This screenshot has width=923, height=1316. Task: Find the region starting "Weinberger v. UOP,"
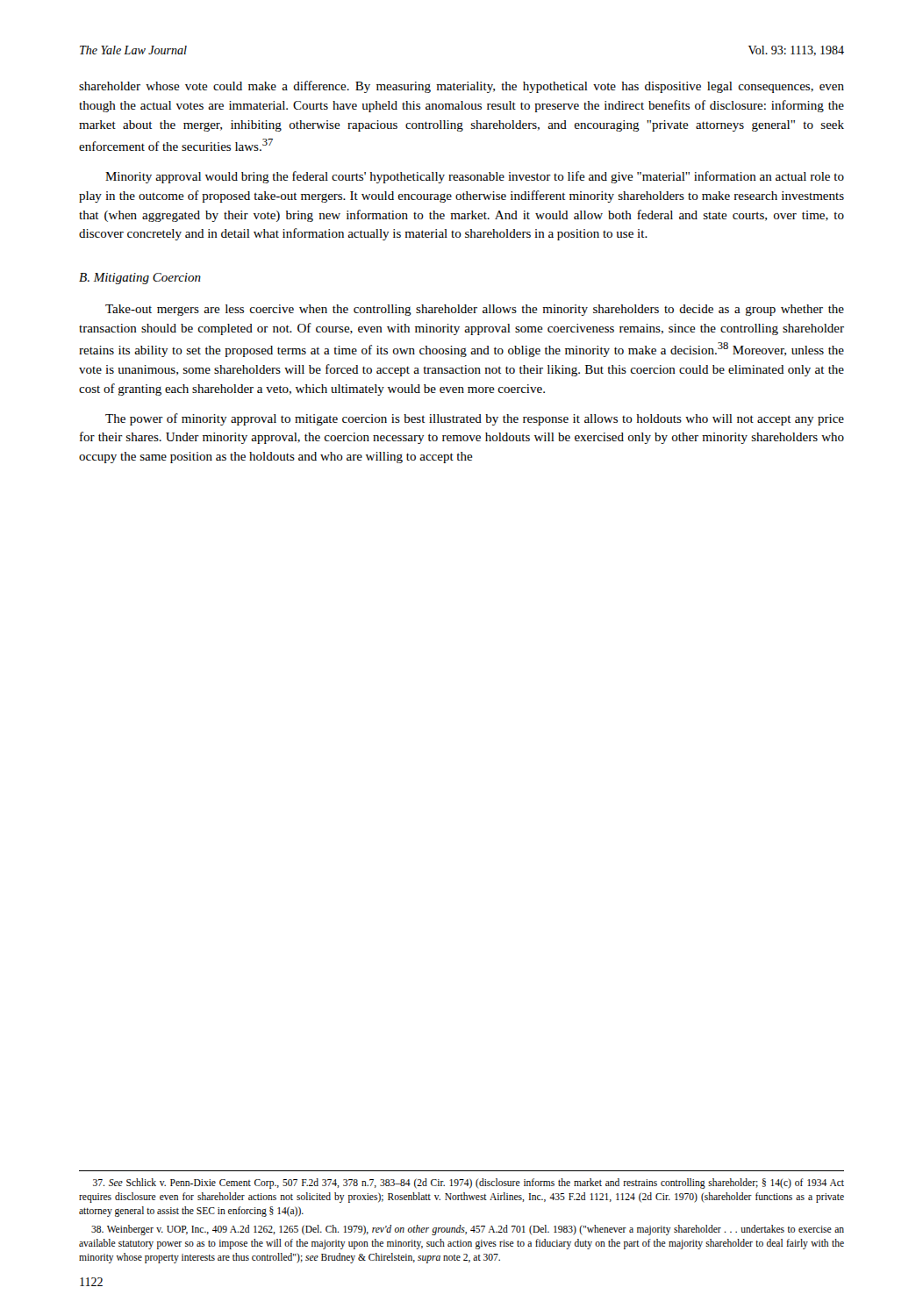coord(462,1244)
